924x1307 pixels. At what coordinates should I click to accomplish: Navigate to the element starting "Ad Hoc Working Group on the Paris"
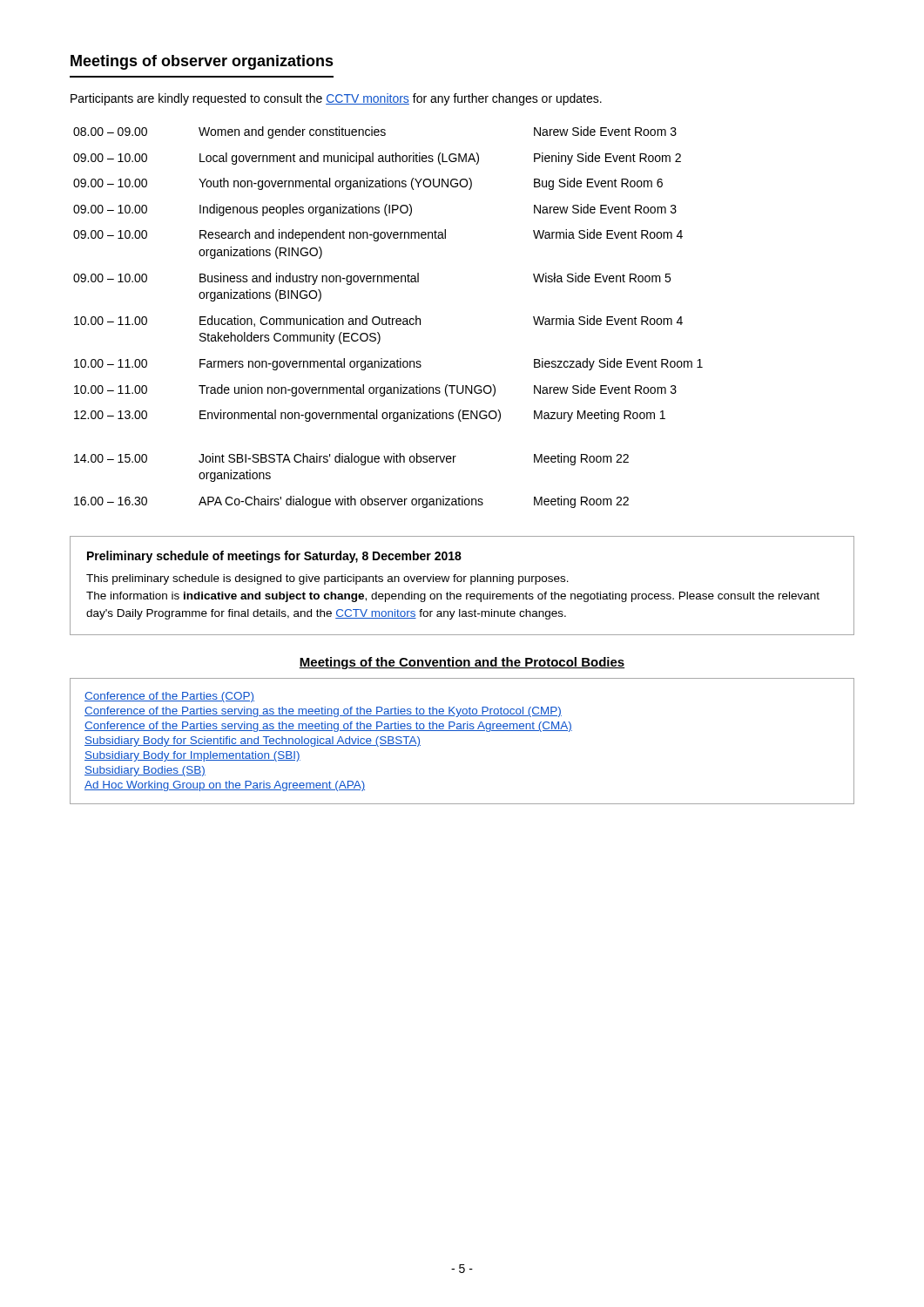click(225, 786)
